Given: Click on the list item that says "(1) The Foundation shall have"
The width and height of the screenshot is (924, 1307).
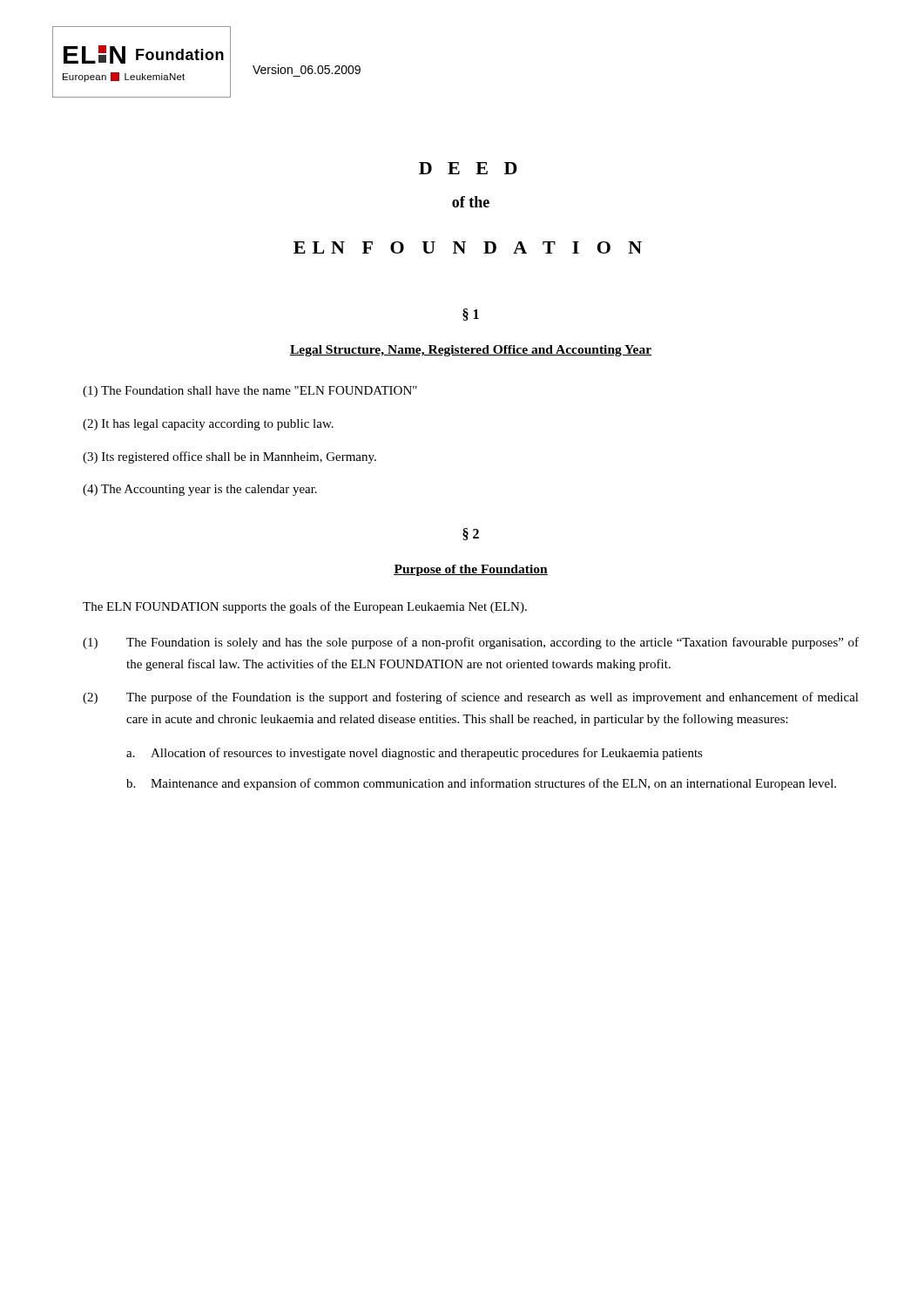Looking at the screenshot, I should point(250,390).
